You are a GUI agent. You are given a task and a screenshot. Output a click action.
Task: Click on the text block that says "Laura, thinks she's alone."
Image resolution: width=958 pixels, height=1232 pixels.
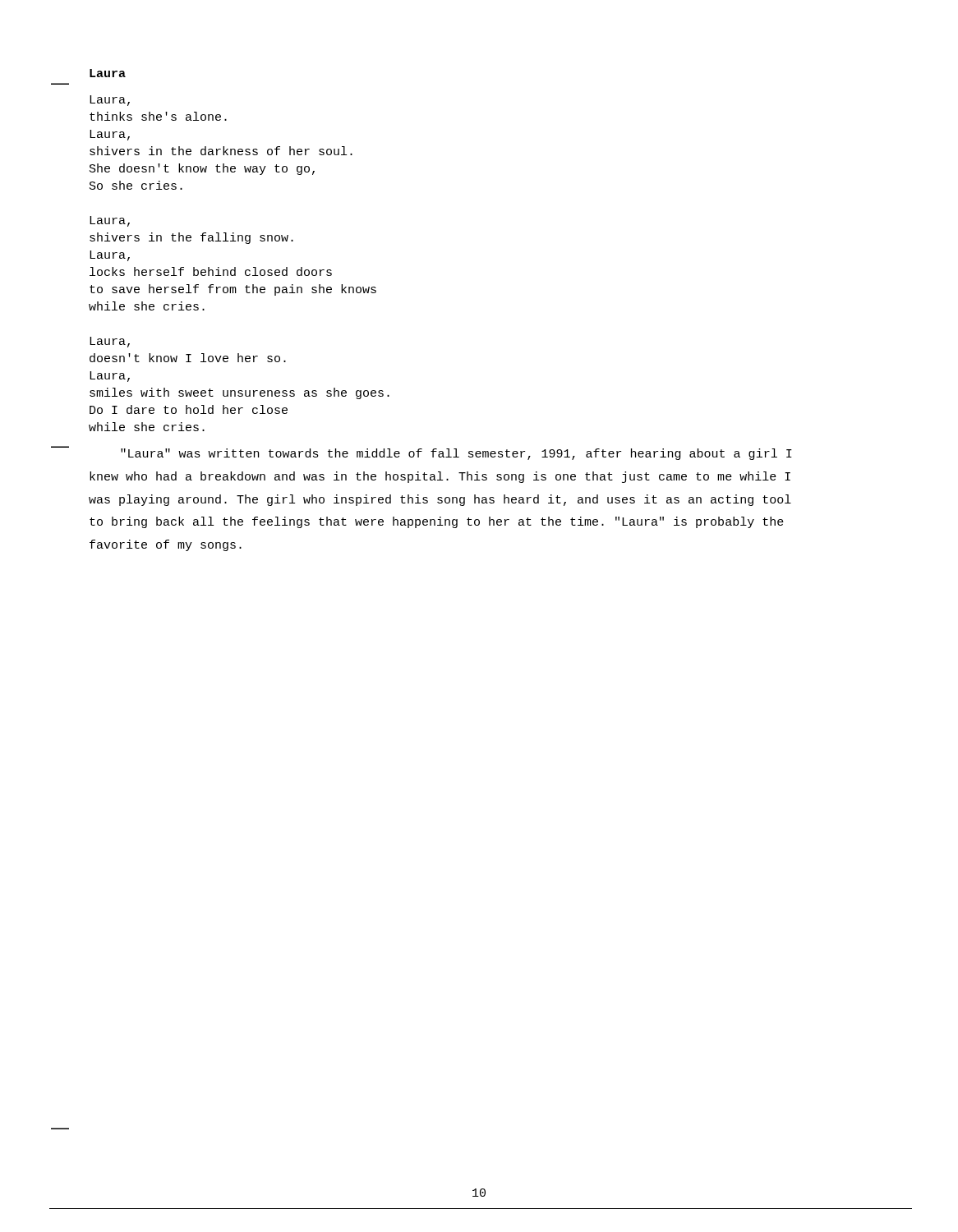point(240,264)
